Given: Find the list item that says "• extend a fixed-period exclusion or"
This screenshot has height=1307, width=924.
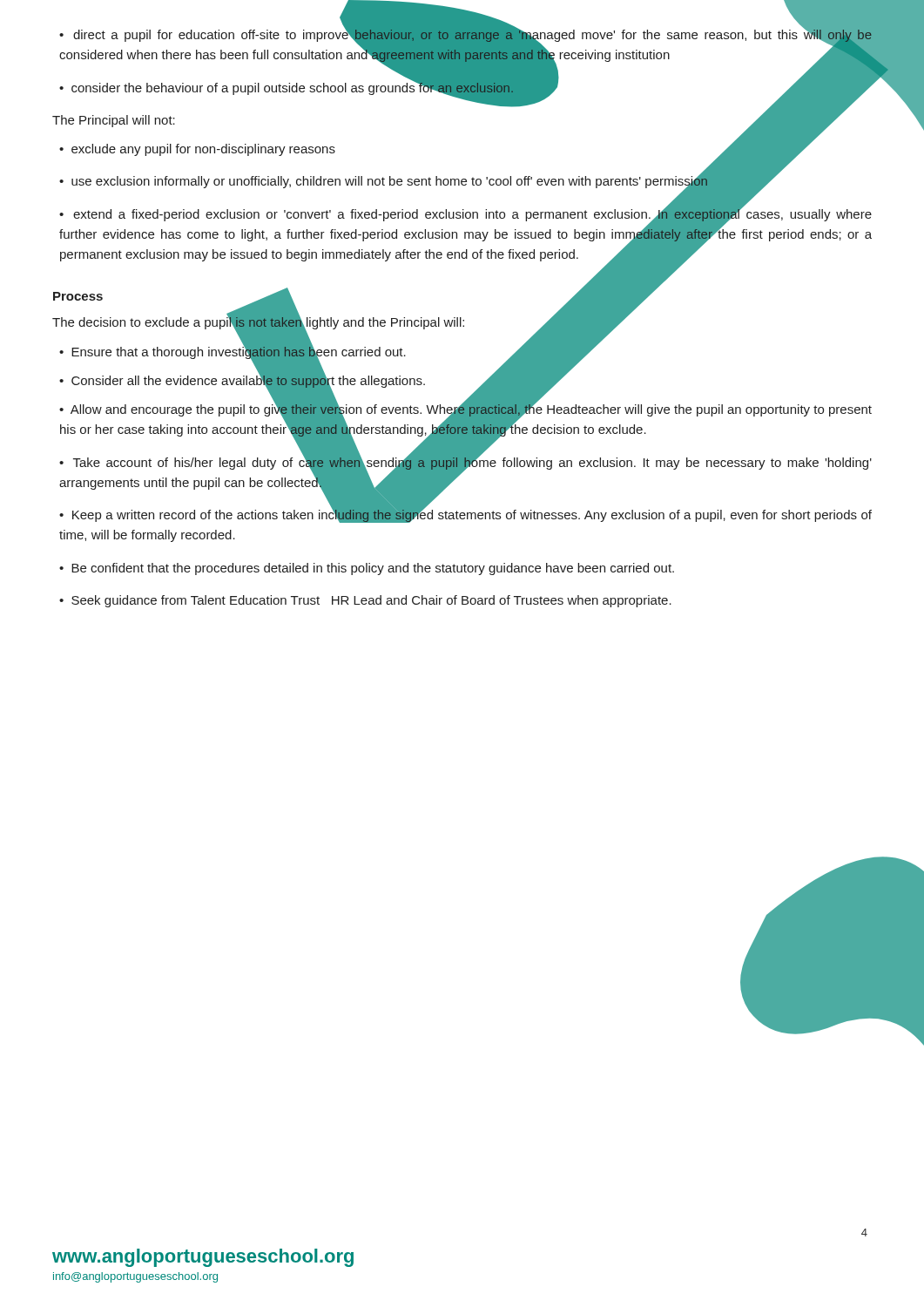Looking at the screenshot, I should tap(465, 232).
